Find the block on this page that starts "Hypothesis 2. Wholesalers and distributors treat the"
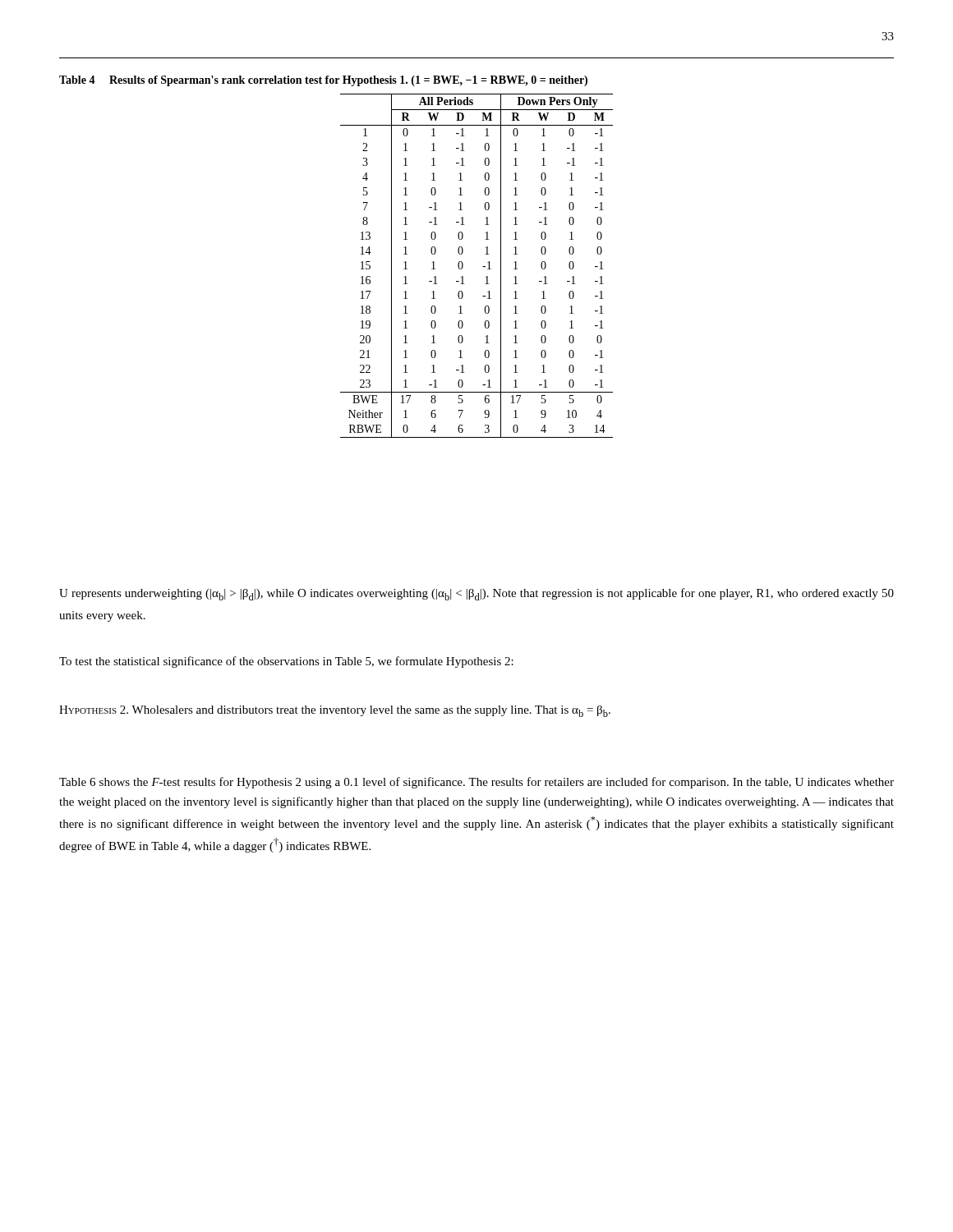The height and width of the screenshot is (1232, 953). 335,711
